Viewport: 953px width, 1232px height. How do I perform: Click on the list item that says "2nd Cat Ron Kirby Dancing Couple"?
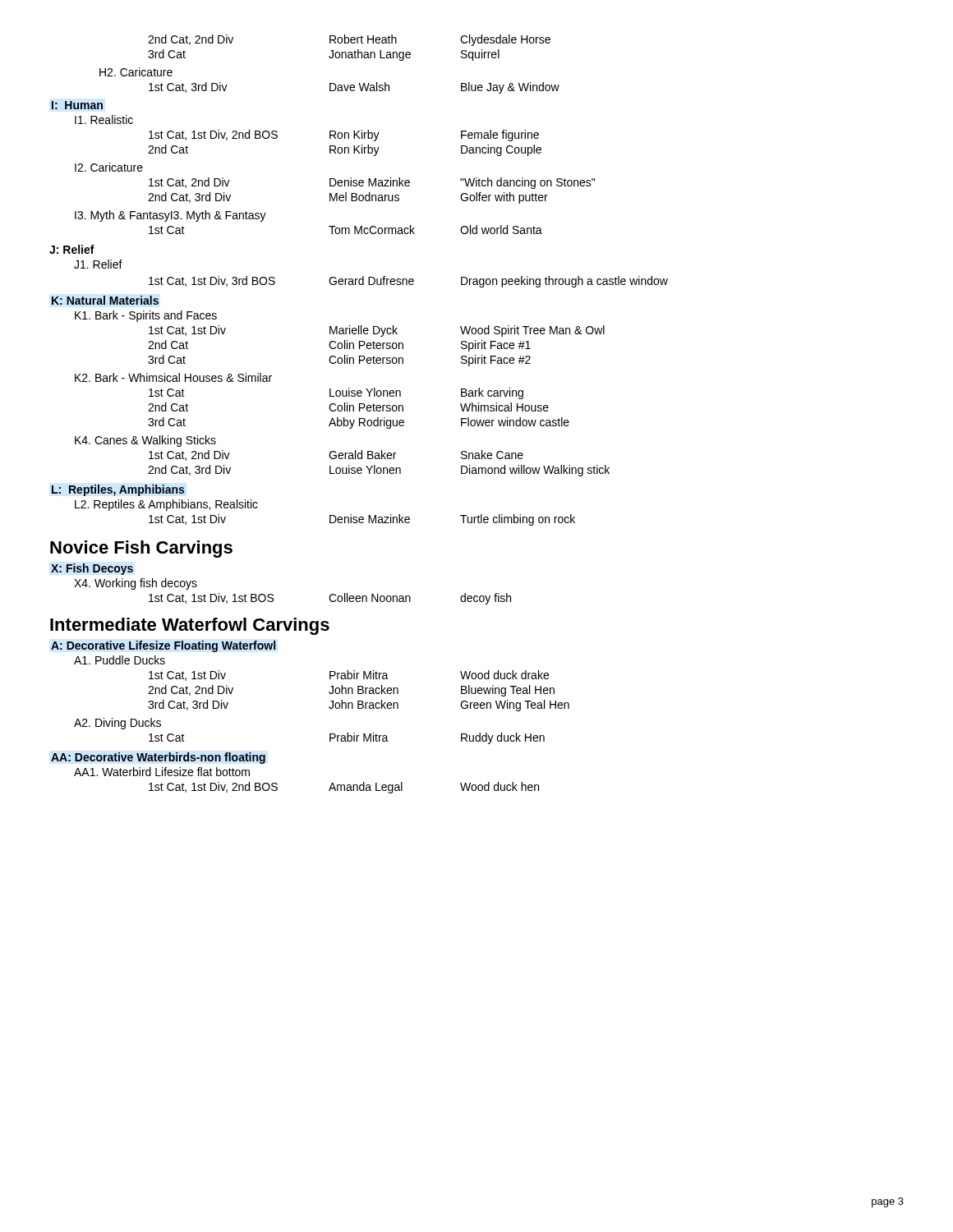(345, 150)
